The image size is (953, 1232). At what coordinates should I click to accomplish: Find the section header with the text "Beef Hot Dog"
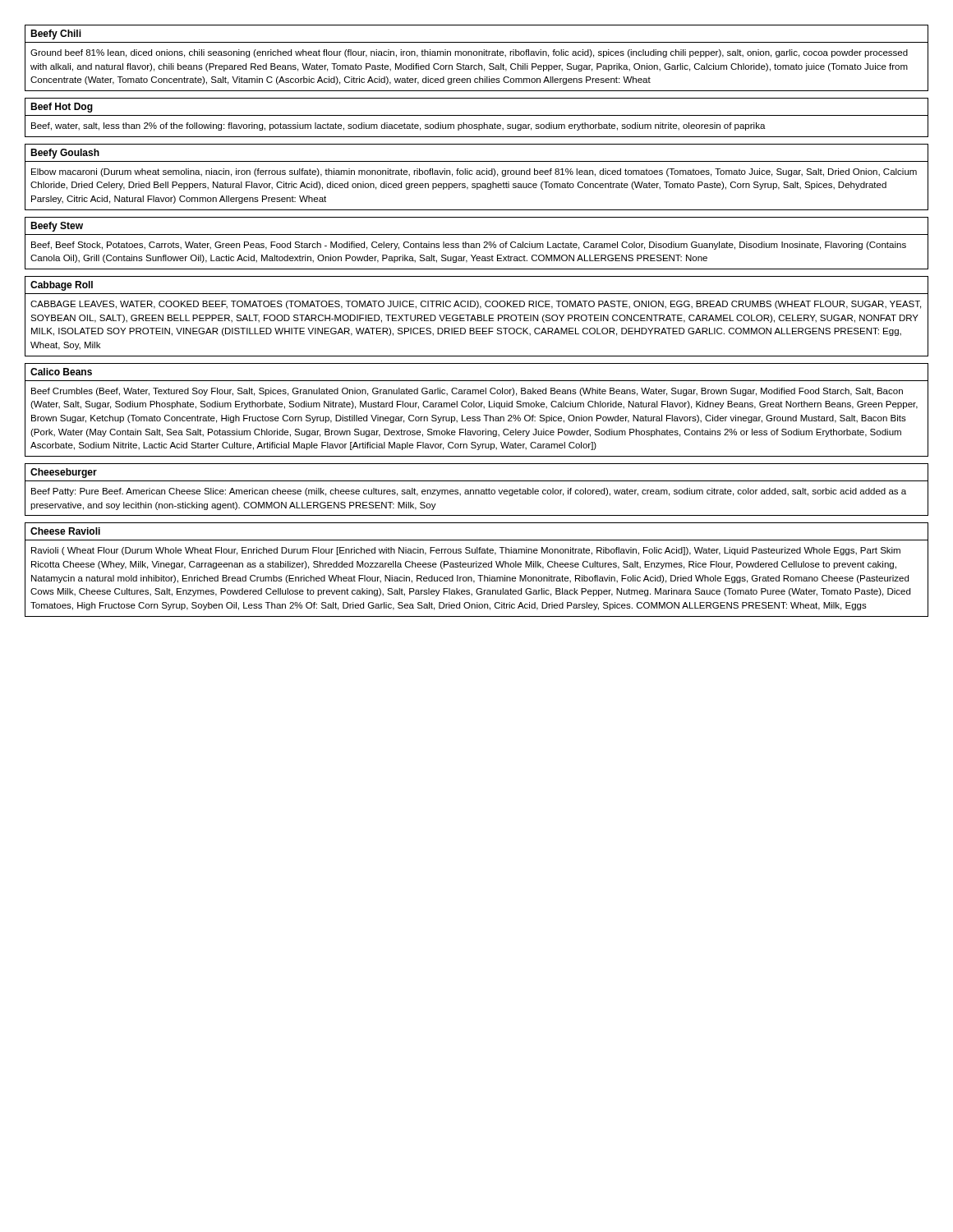pyautogui.click(x=62, y=107)
